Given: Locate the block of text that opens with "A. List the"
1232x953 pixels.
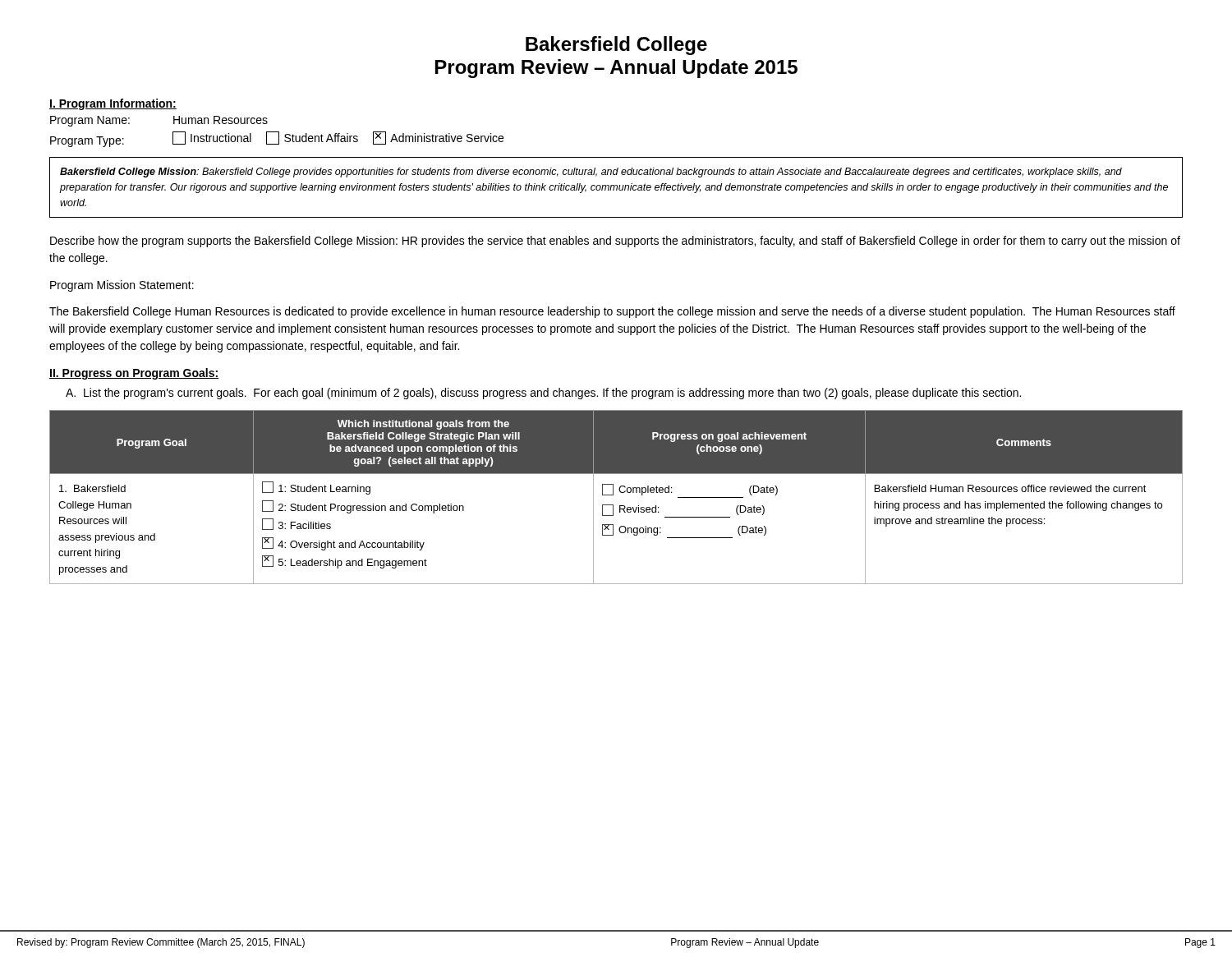Looking at the screenshot, I should pyautogui.click(x=544, y=393).
